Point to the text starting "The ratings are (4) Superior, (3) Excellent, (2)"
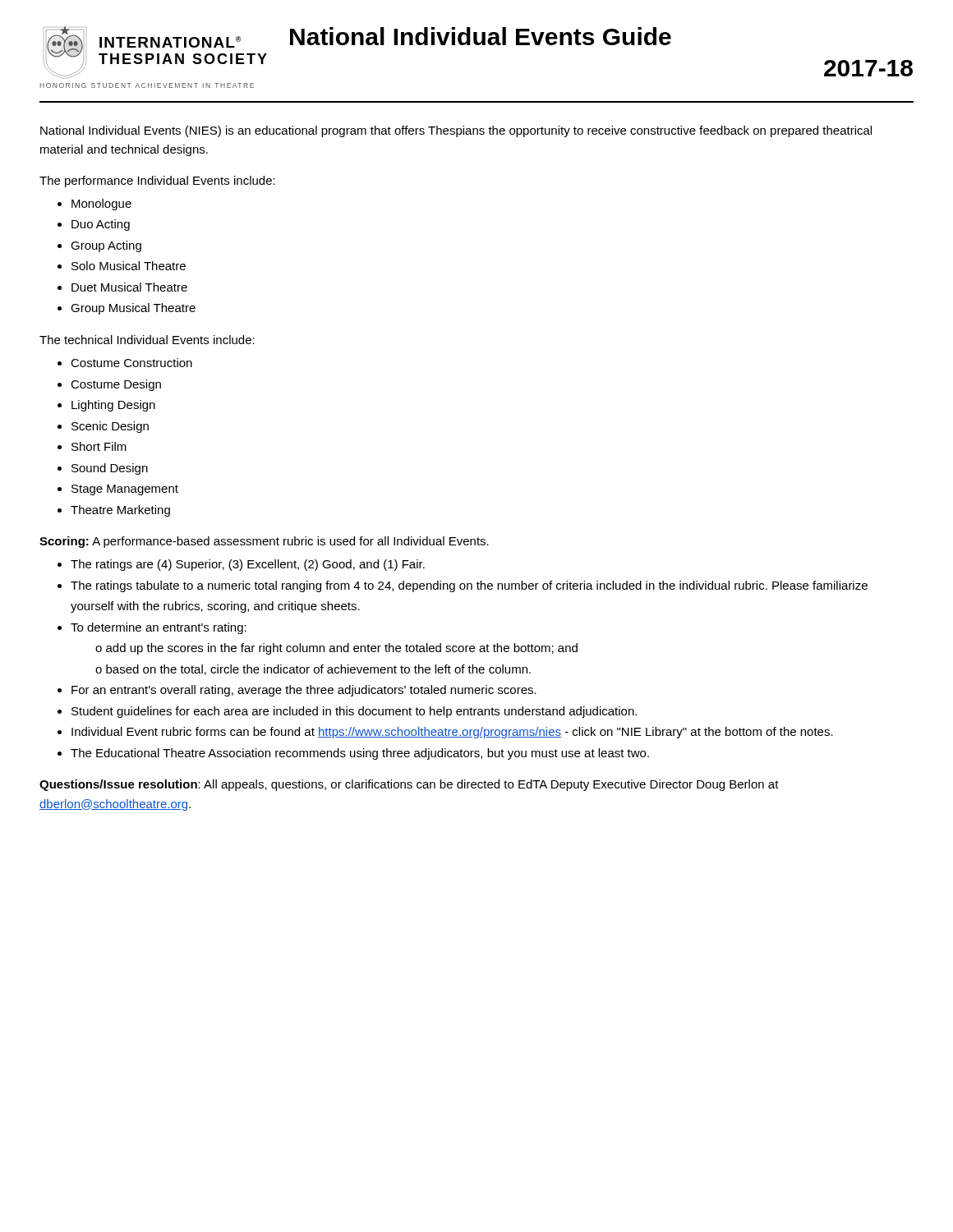The image size is (953, 1232). pyautogui.click(x=248, y=564)
